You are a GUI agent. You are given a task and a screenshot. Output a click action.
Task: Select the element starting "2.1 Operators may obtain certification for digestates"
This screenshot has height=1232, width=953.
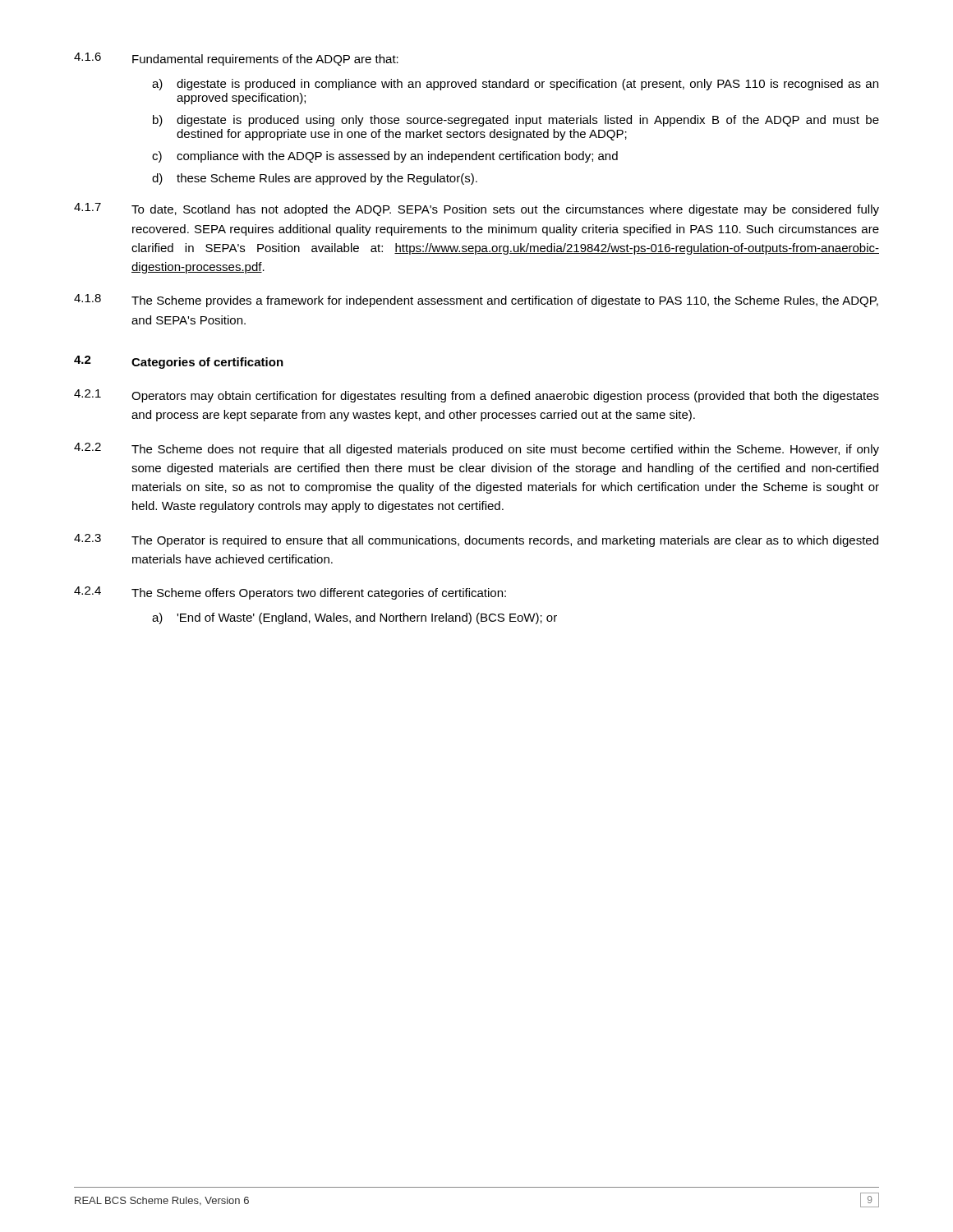(x=476, y=405)
